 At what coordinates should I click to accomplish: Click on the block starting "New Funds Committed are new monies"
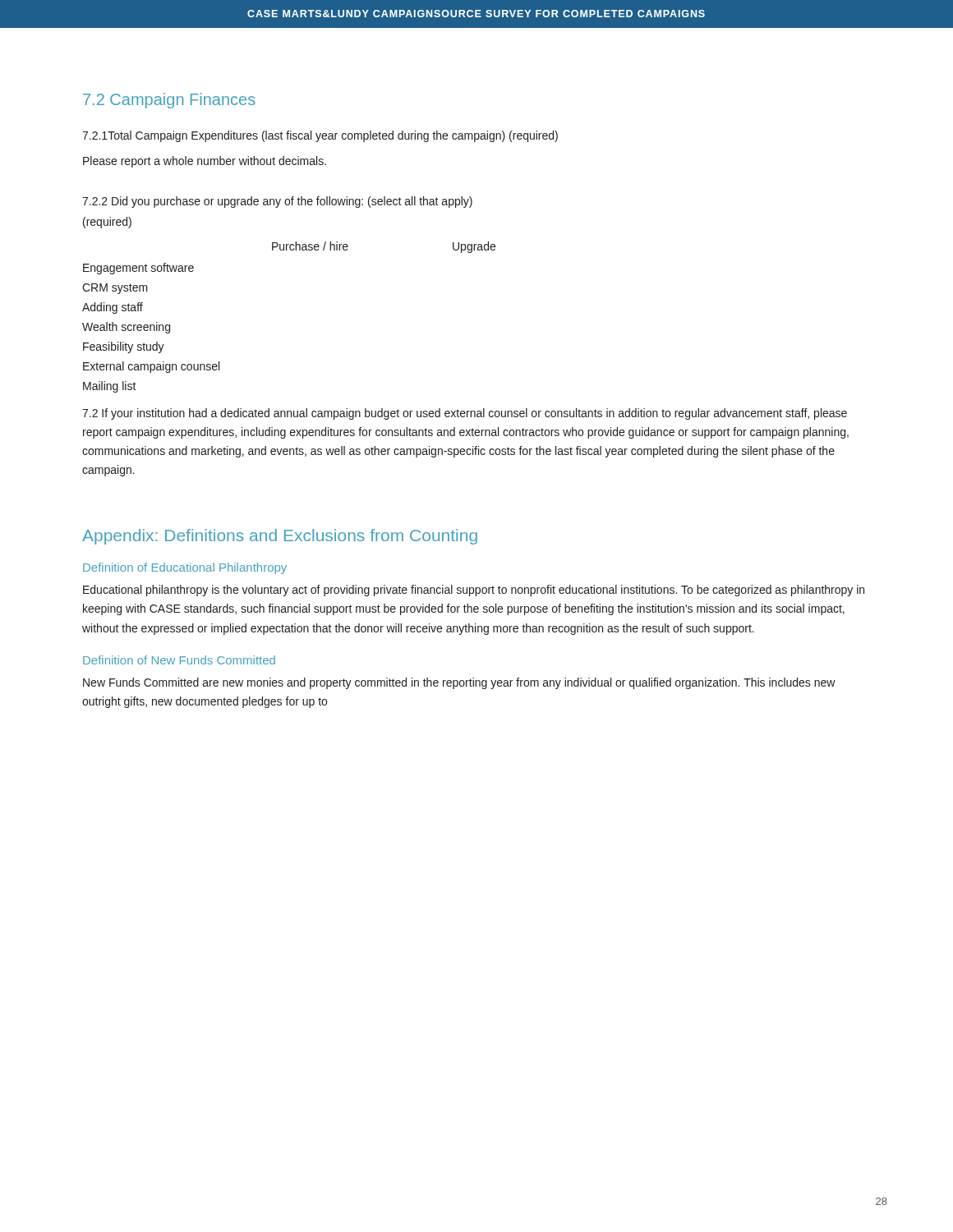pyautogui.click(x=459, y=692)
